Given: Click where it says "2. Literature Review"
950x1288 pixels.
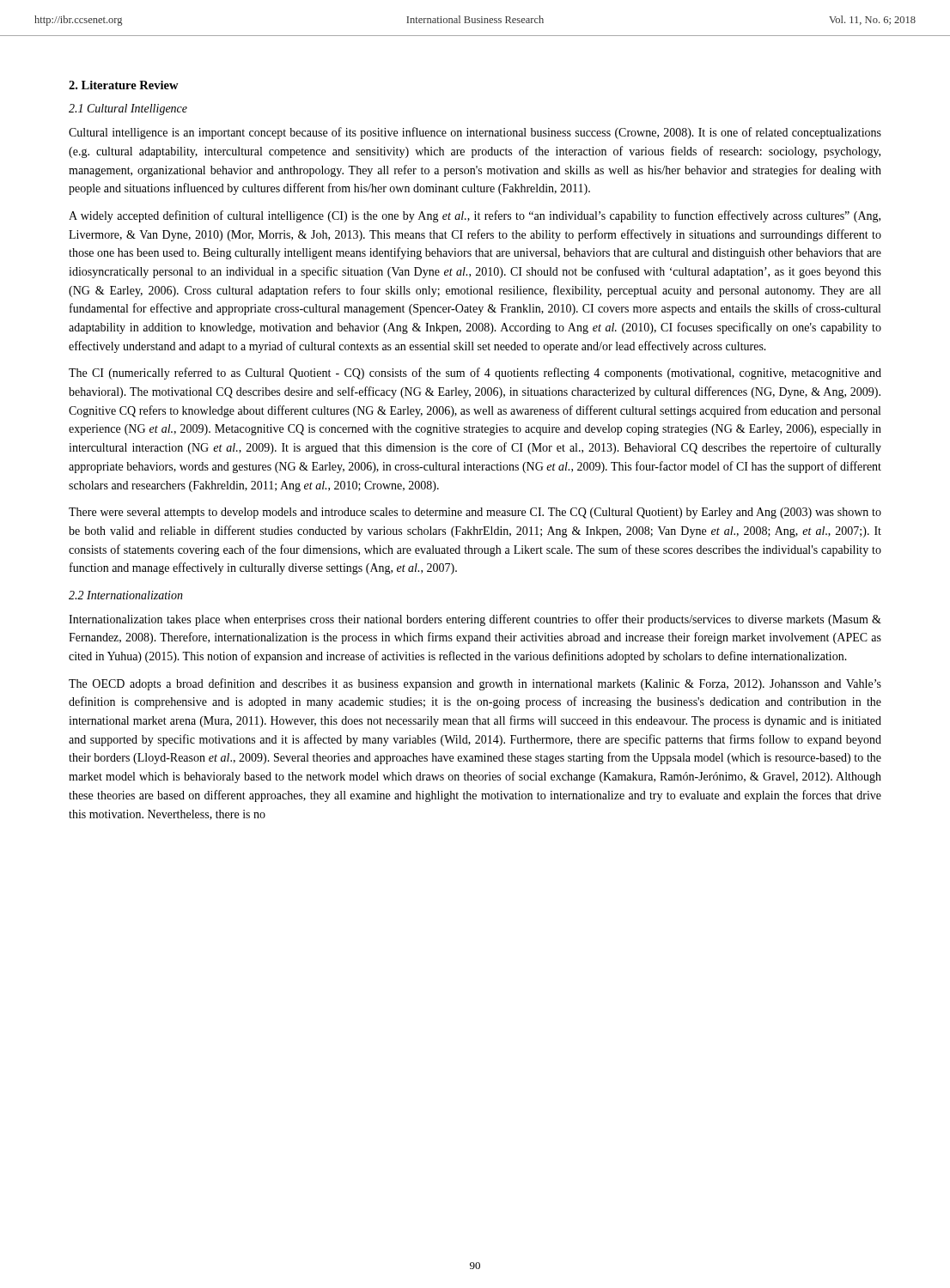Looking at the screenshot, I should click(x=123, y=85).
